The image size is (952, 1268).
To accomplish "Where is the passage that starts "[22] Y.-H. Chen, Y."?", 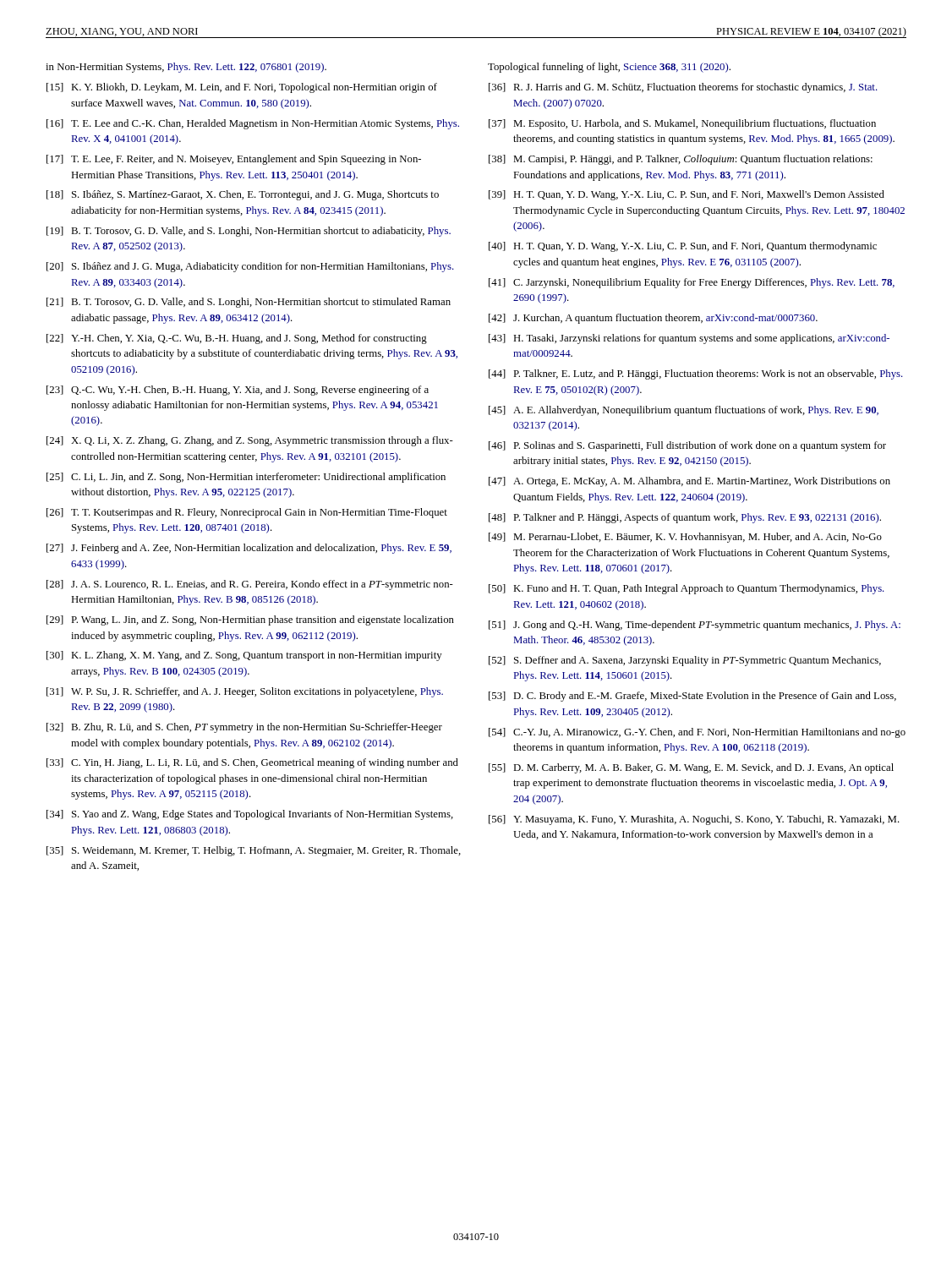I will coord(255,354).
